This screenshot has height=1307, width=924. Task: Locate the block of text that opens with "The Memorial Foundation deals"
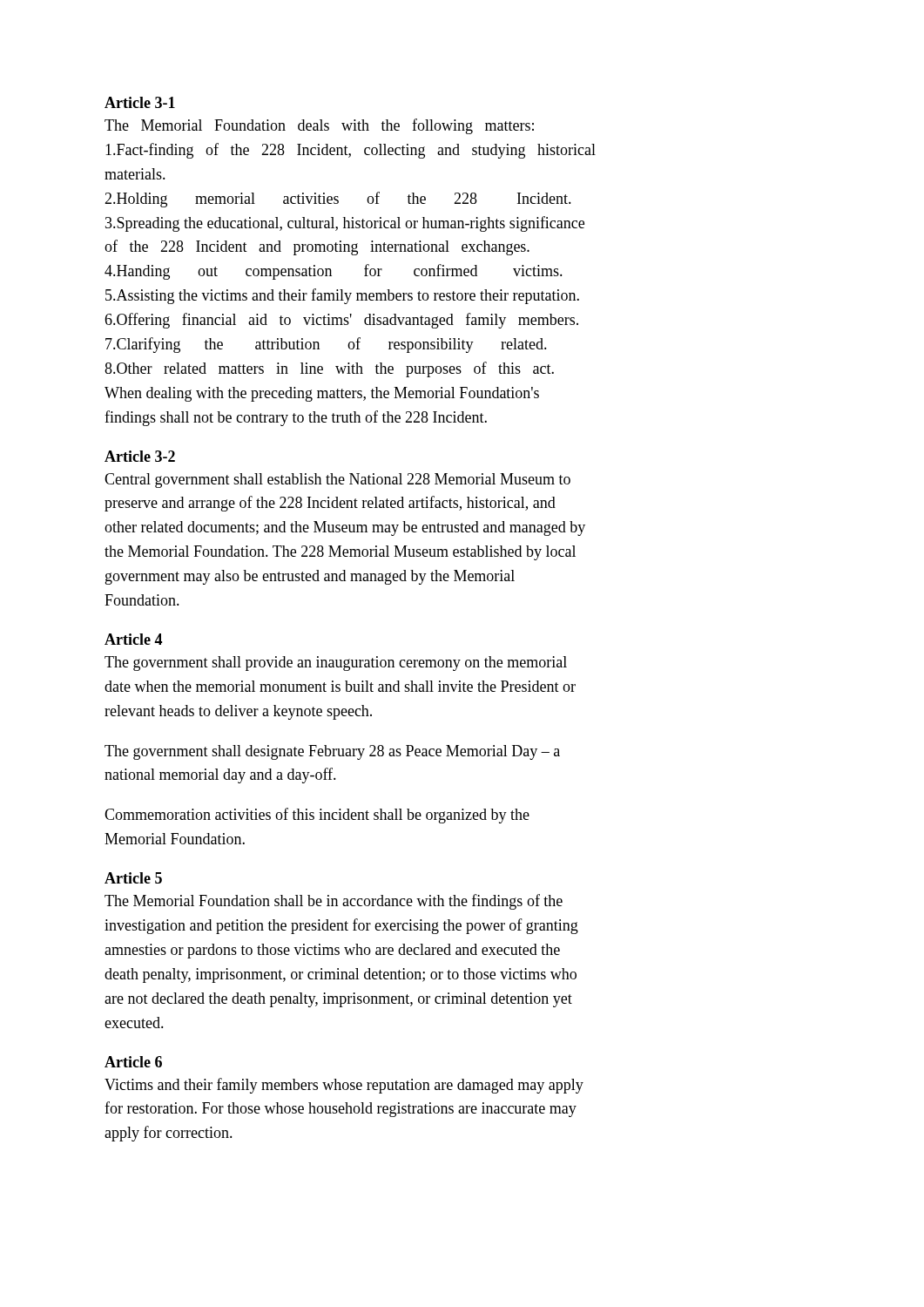pyautogui.click(x=319, y=126)
